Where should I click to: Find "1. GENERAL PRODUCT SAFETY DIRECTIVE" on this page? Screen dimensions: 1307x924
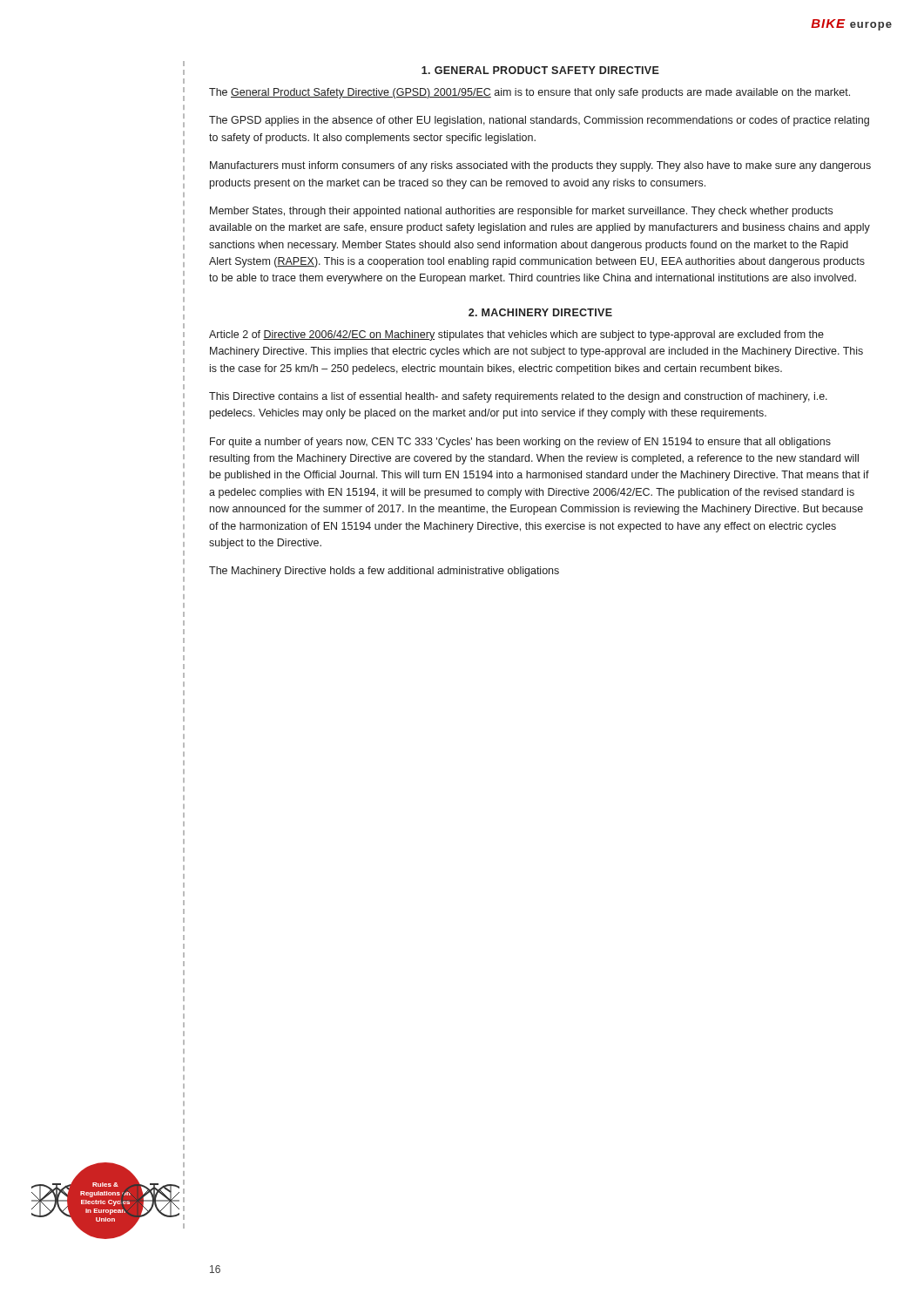coord(540,71)
